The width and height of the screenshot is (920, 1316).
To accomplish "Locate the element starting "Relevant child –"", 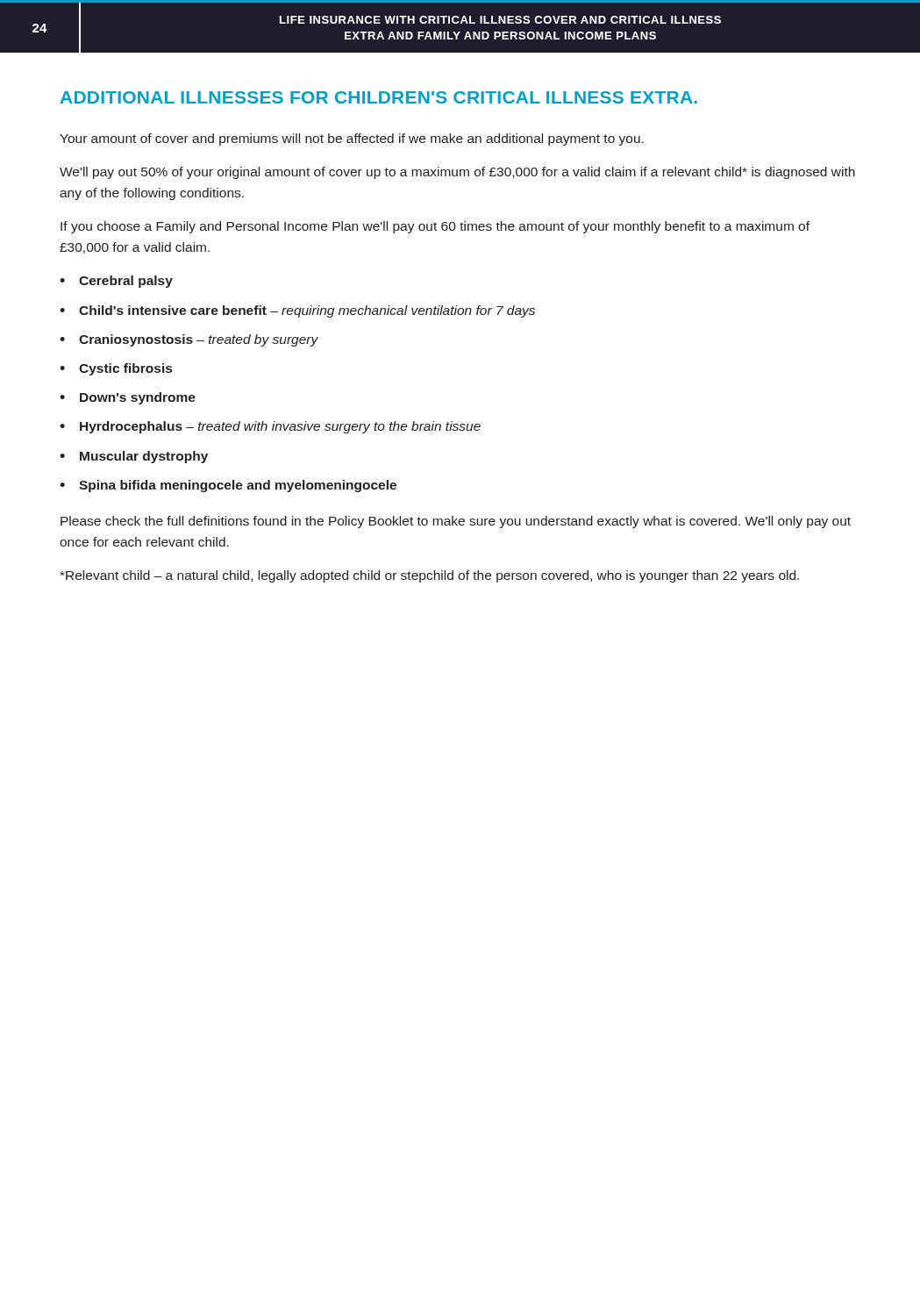I will click(x=430, y=575).
